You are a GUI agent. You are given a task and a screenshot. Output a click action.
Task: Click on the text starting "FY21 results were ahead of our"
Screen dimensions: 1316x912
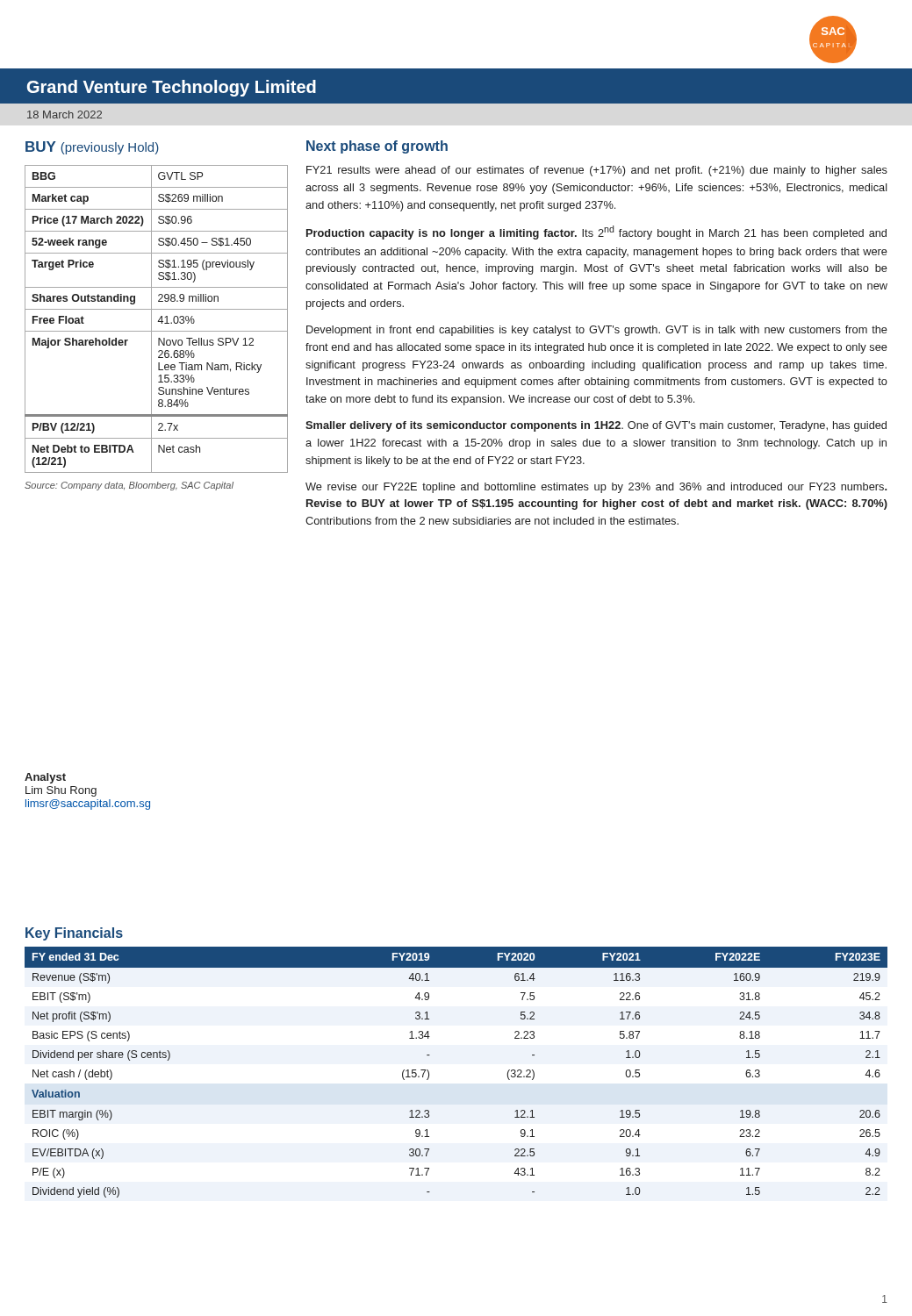[596, 187]
